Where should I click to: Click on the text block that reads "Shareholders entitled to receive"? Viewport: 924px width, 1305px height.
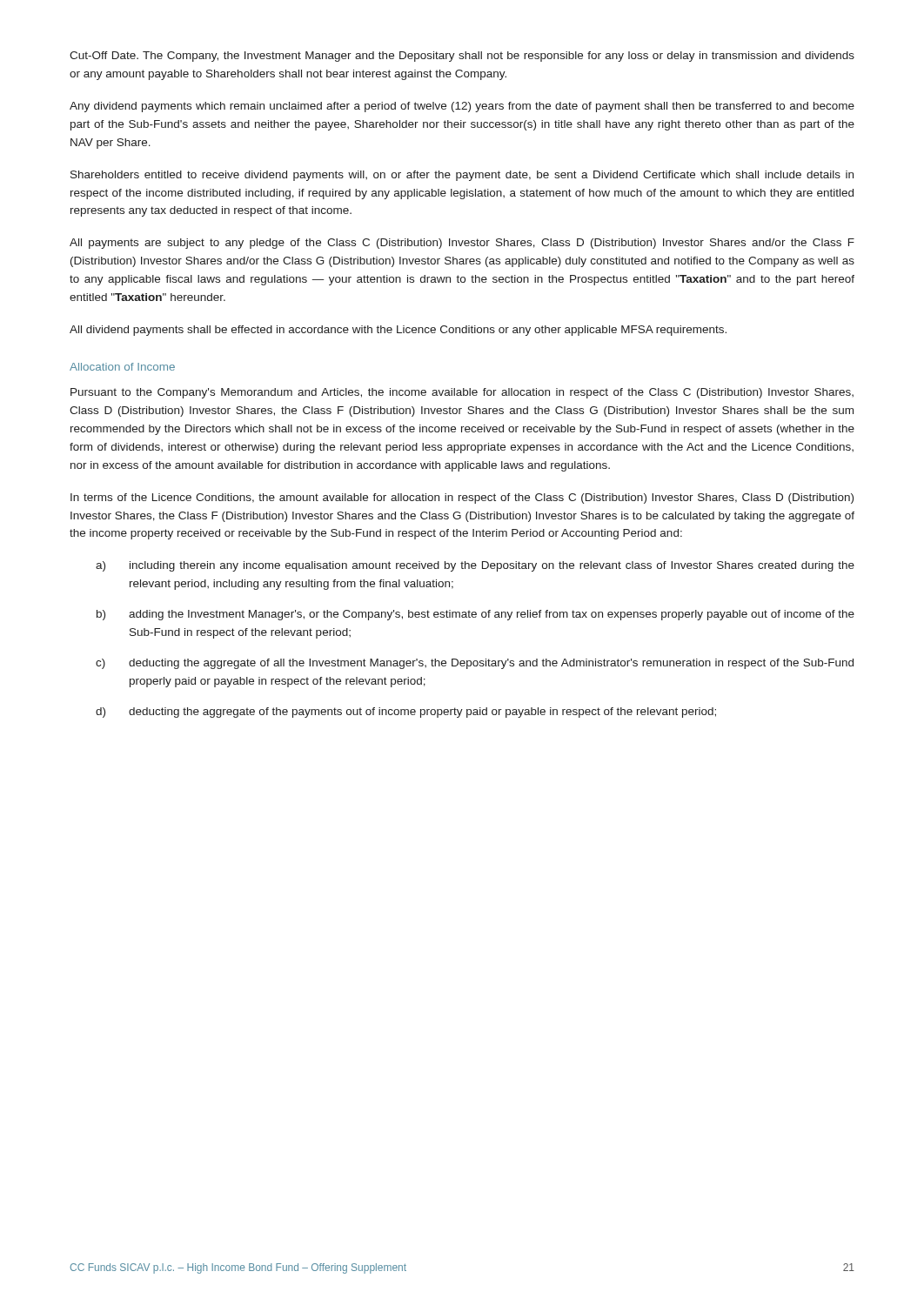462,192
